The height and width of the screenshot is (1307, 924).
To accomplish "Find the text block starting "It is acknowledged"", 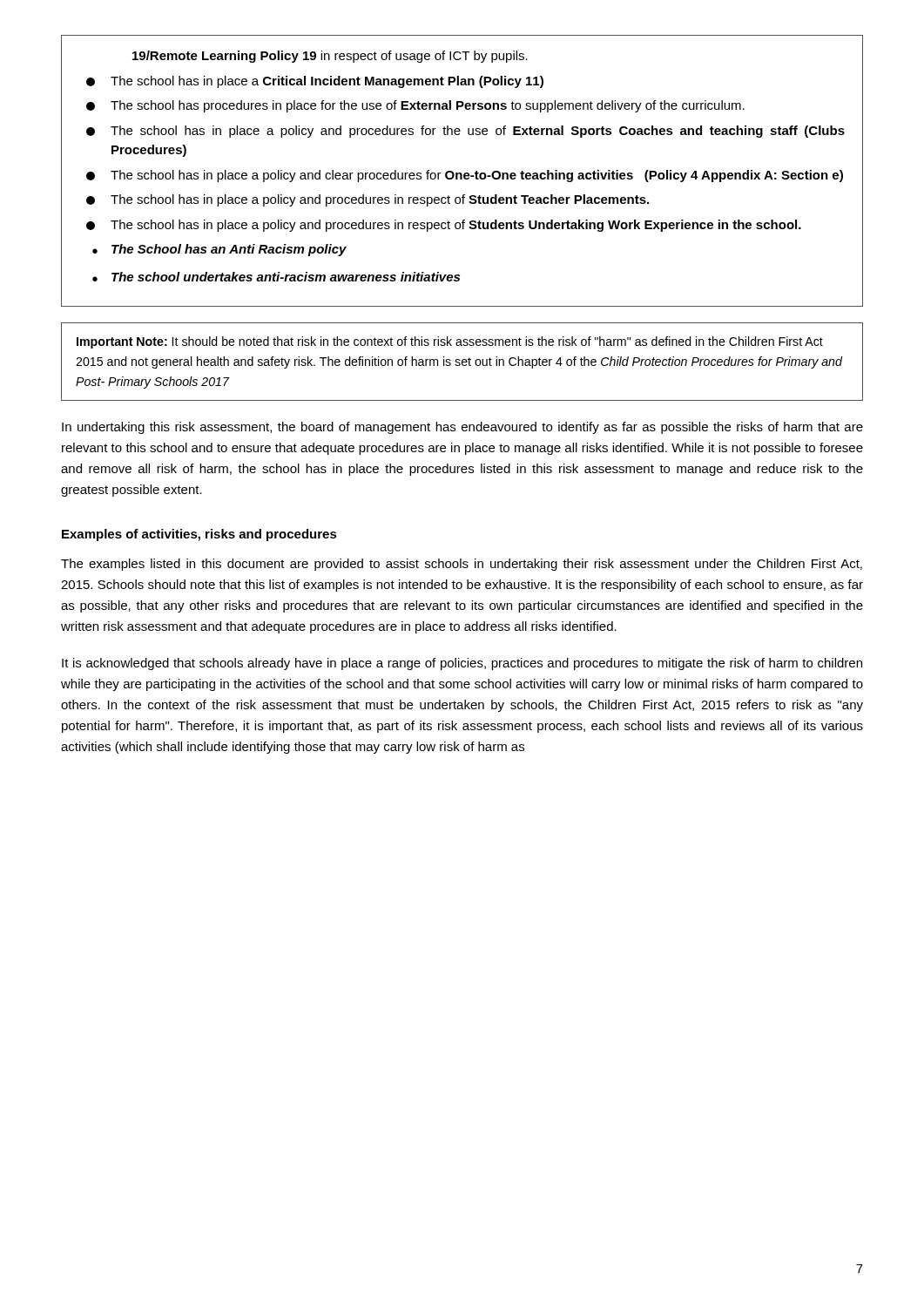I will coord(462,705).
